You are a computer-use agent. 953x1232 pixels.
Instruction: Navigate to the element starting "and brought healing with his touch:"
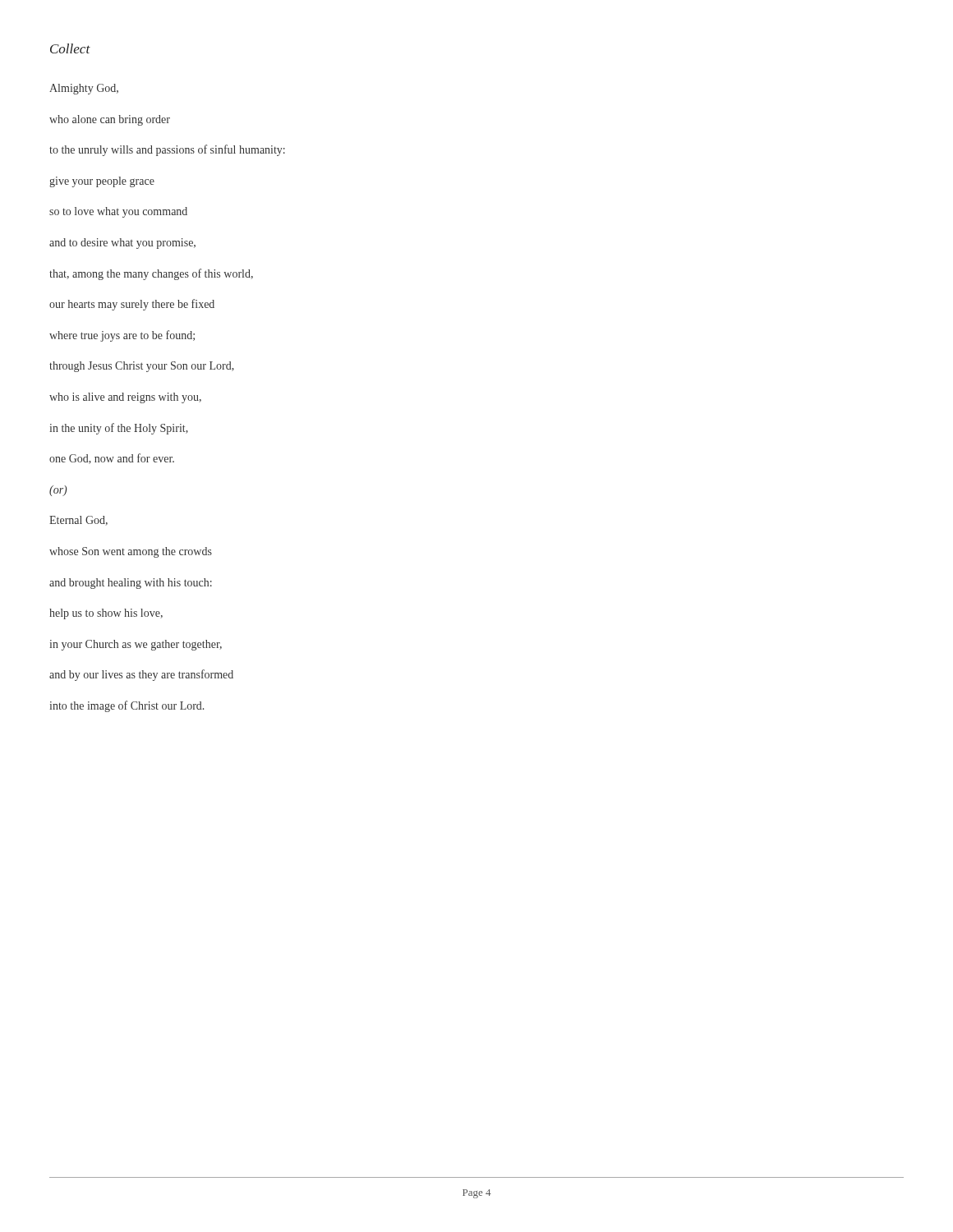pos(131,584)
